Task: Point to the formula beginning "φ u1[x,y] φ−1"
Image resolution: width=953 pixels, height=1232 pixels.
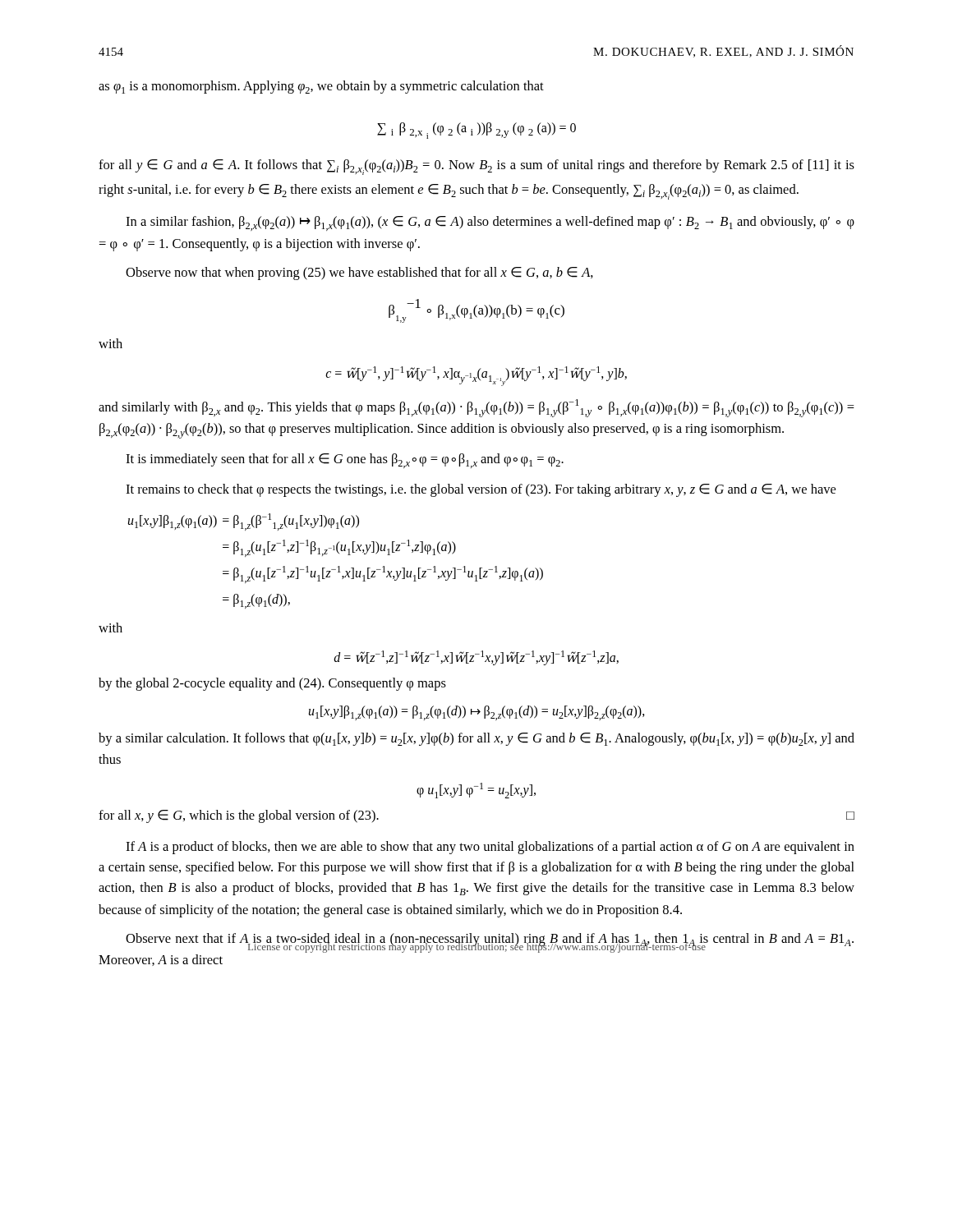Action: coord(476,790)
